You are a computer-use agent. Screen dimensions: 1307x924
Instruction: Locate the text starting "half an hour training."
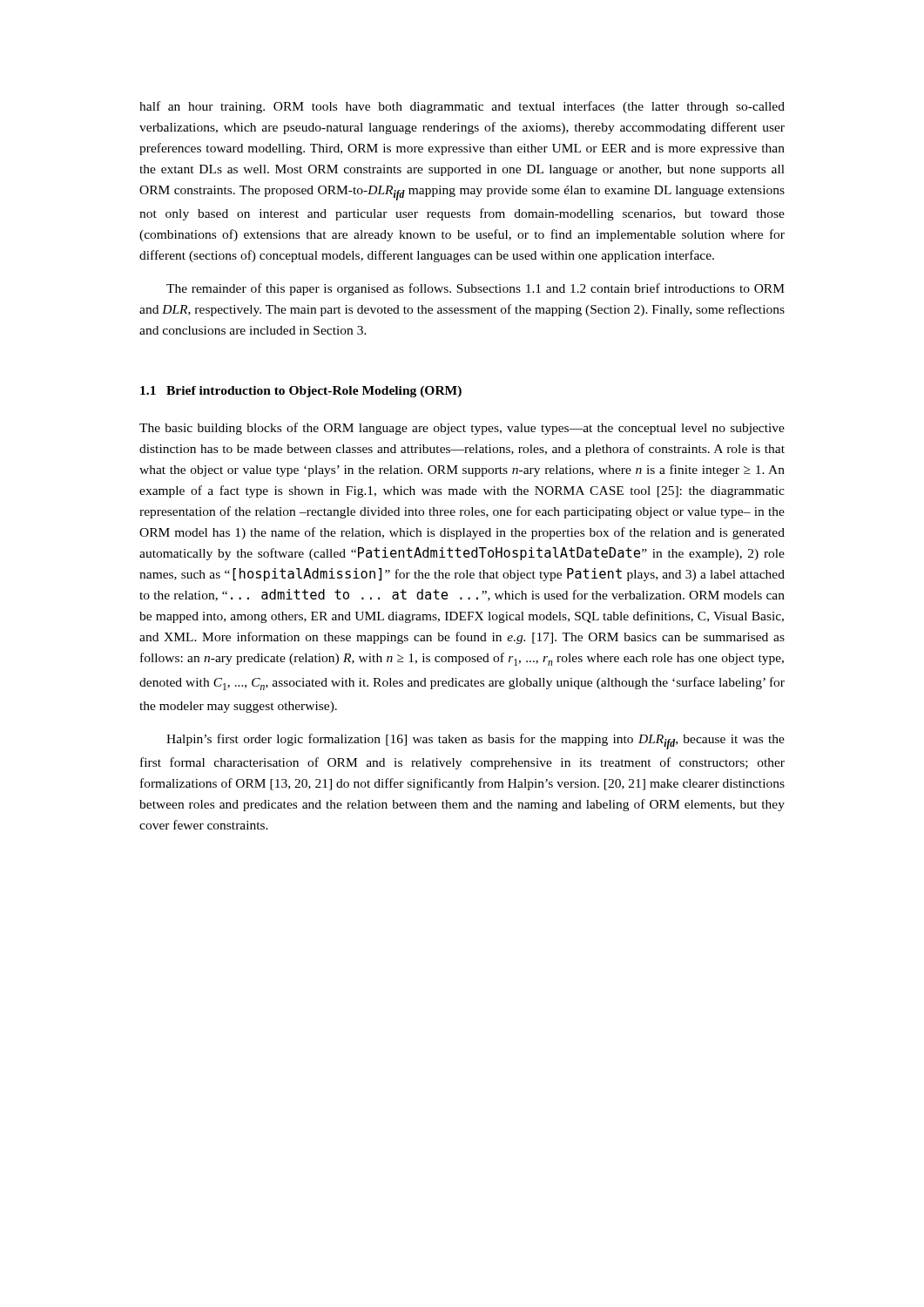click(462, 181)
